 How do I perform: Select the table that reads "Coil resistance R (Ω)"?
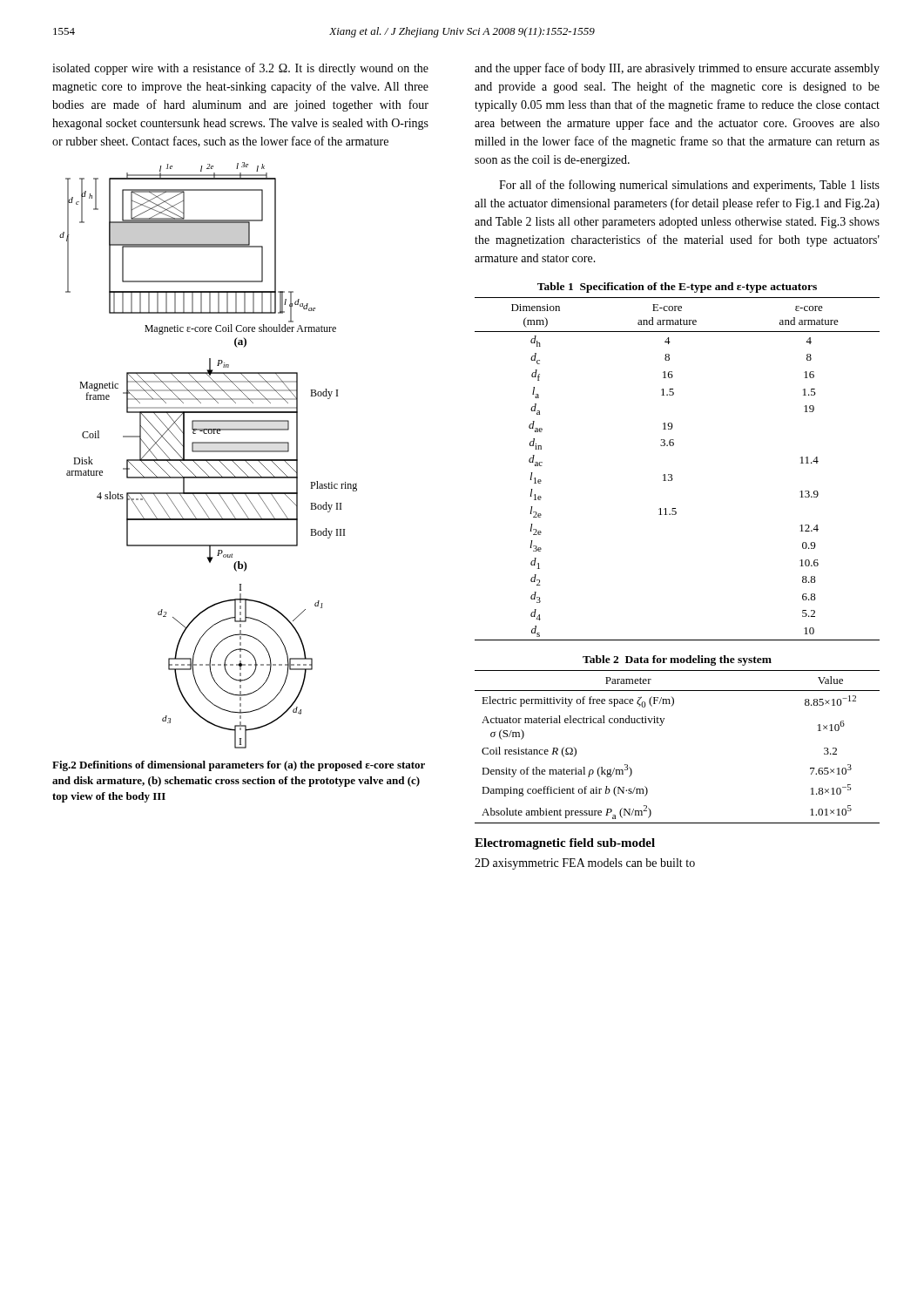click(x=677, y=746)
